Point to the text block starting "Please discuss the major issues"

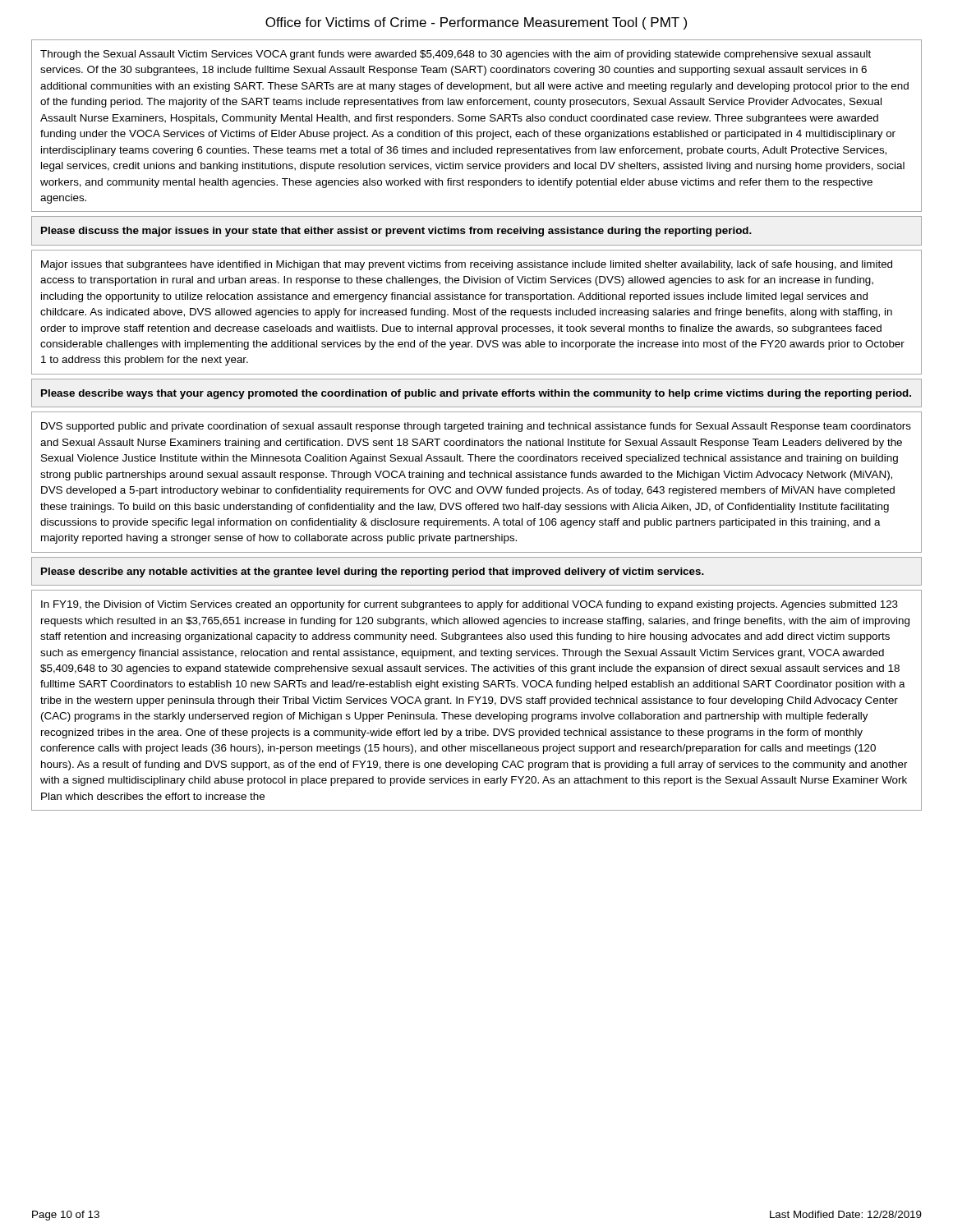coord(396,231)
